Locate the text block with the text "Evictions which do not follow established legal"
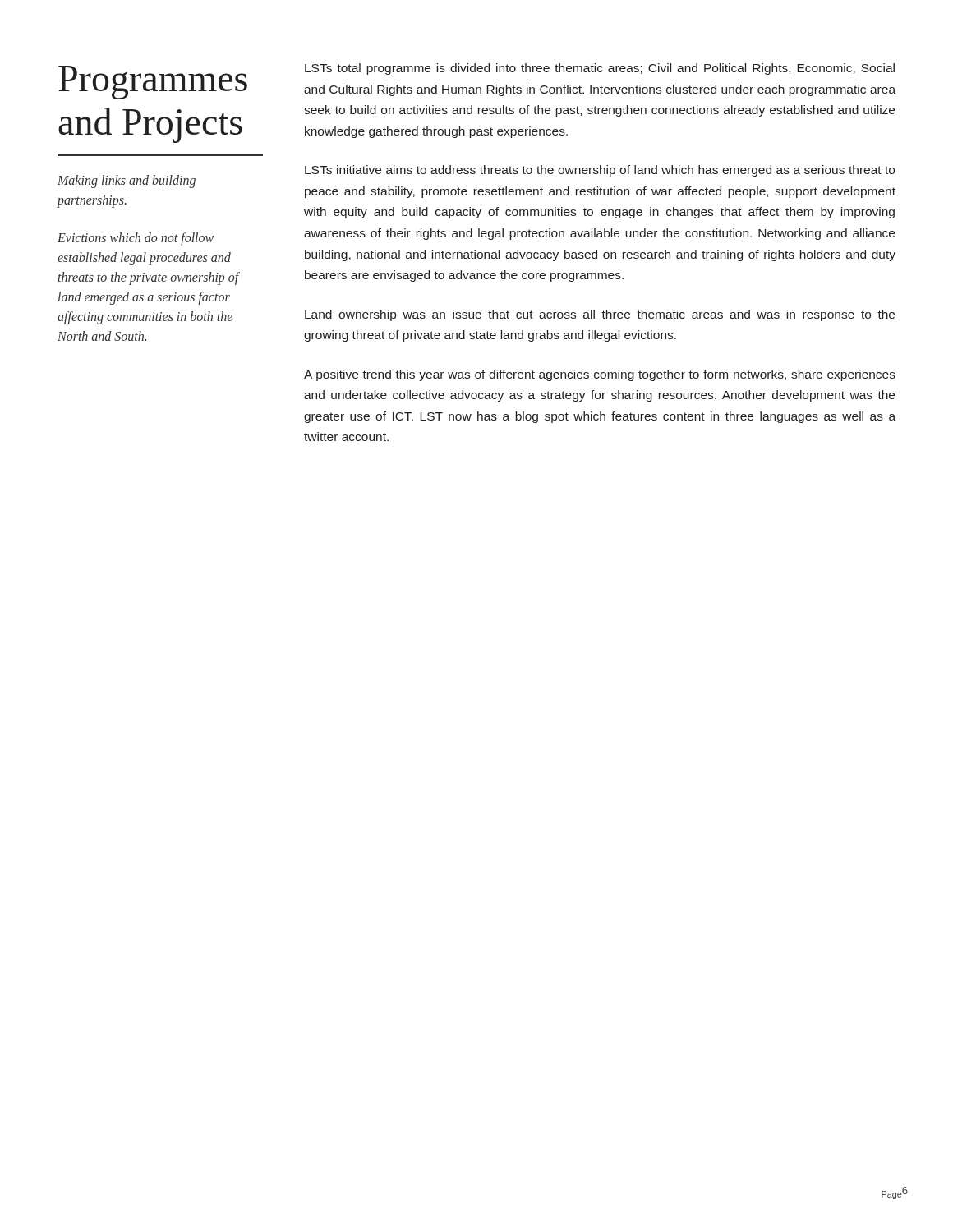The image size is (953, 1232). 148,287
